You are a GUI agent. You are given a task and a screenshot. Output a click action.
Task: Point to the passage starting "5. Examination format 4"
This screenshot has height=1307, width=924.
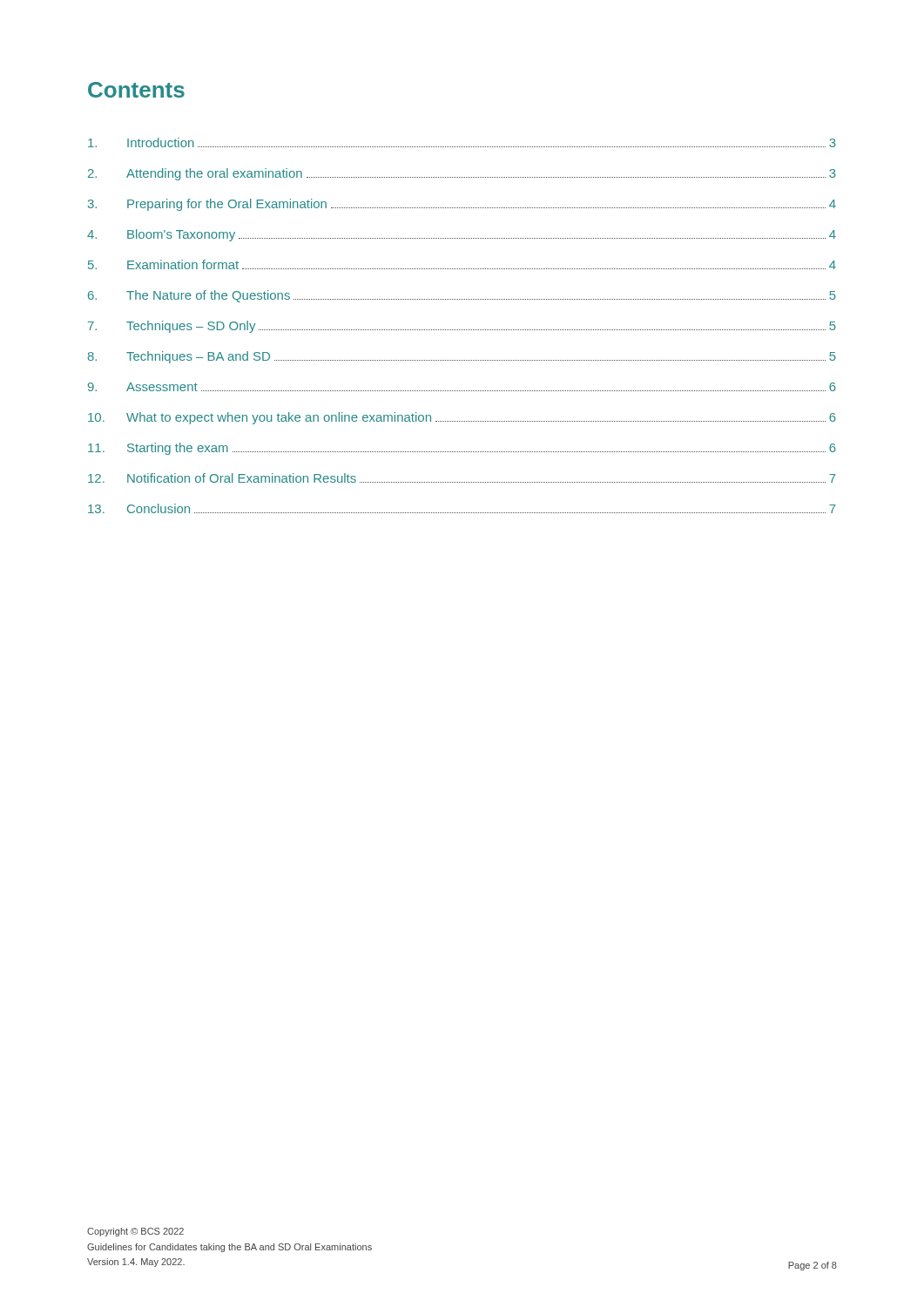point(462,264)
